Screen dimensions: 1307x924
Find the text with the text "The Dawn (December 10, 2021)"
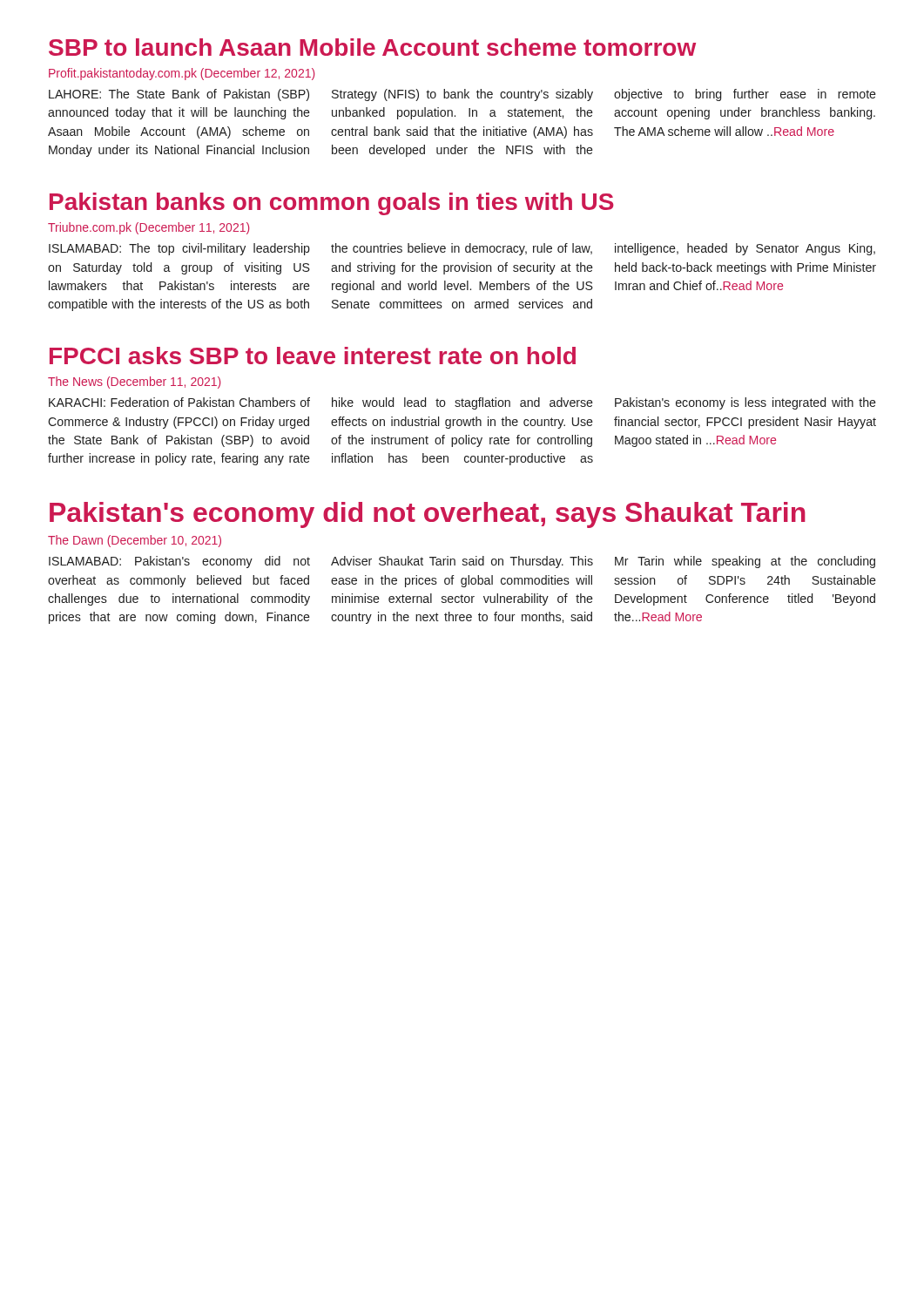[x=135, y=541]
